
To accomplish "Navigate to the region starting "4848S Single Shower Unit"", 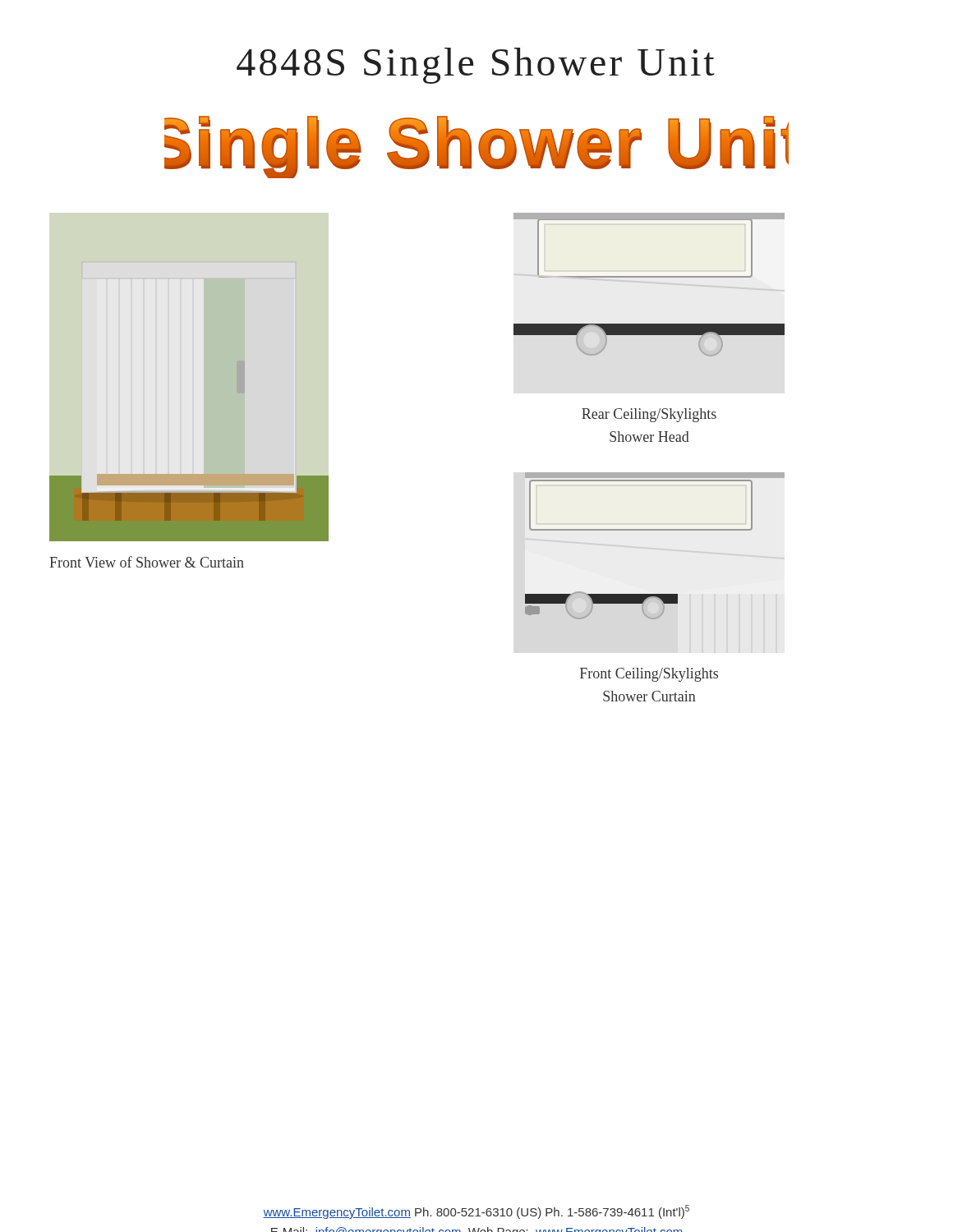I will point(476,62).
